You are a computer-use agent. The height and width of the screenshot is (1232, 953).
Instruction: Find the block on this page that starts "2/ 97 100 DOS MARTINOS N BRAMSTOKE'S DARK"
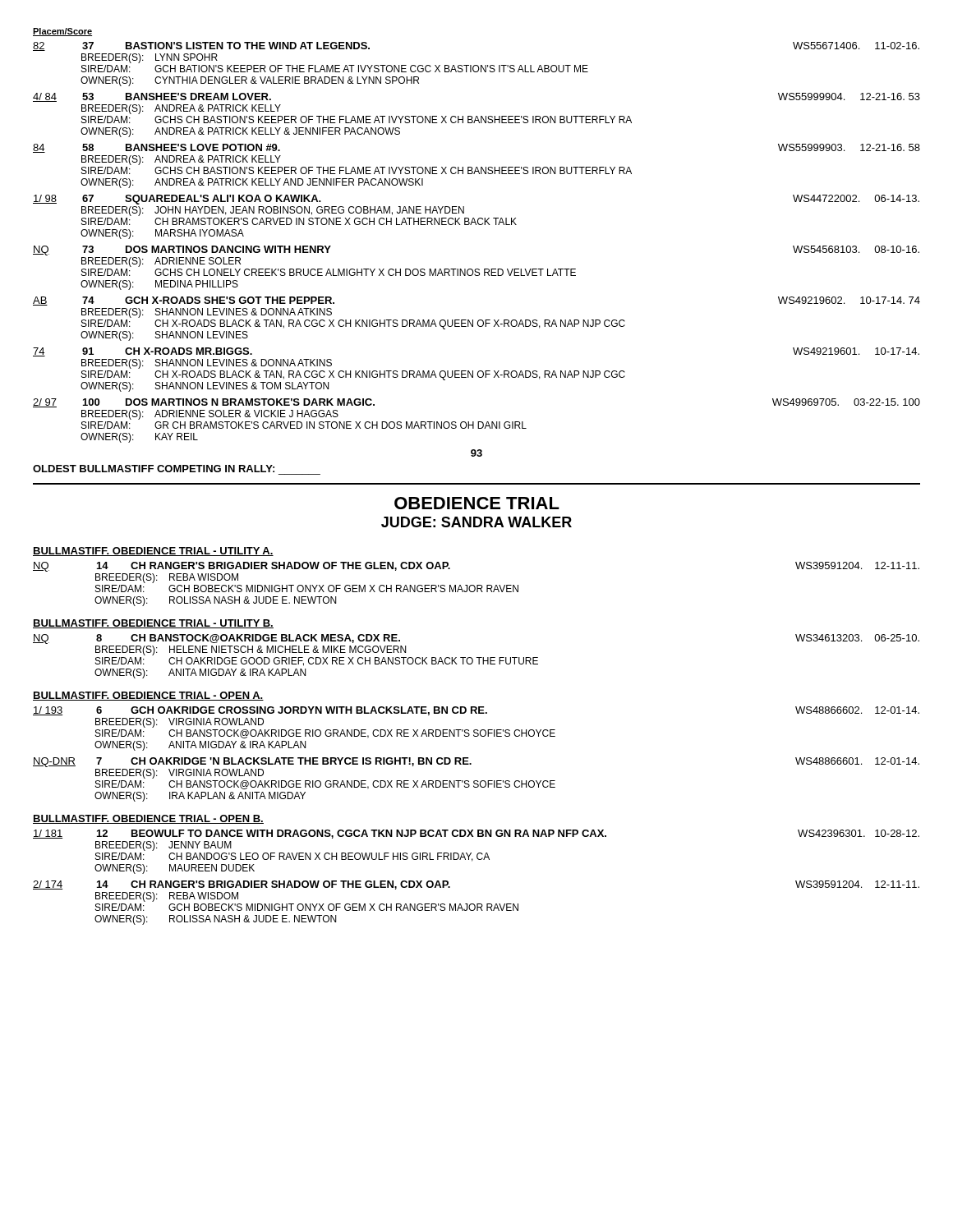pos(476,419)
